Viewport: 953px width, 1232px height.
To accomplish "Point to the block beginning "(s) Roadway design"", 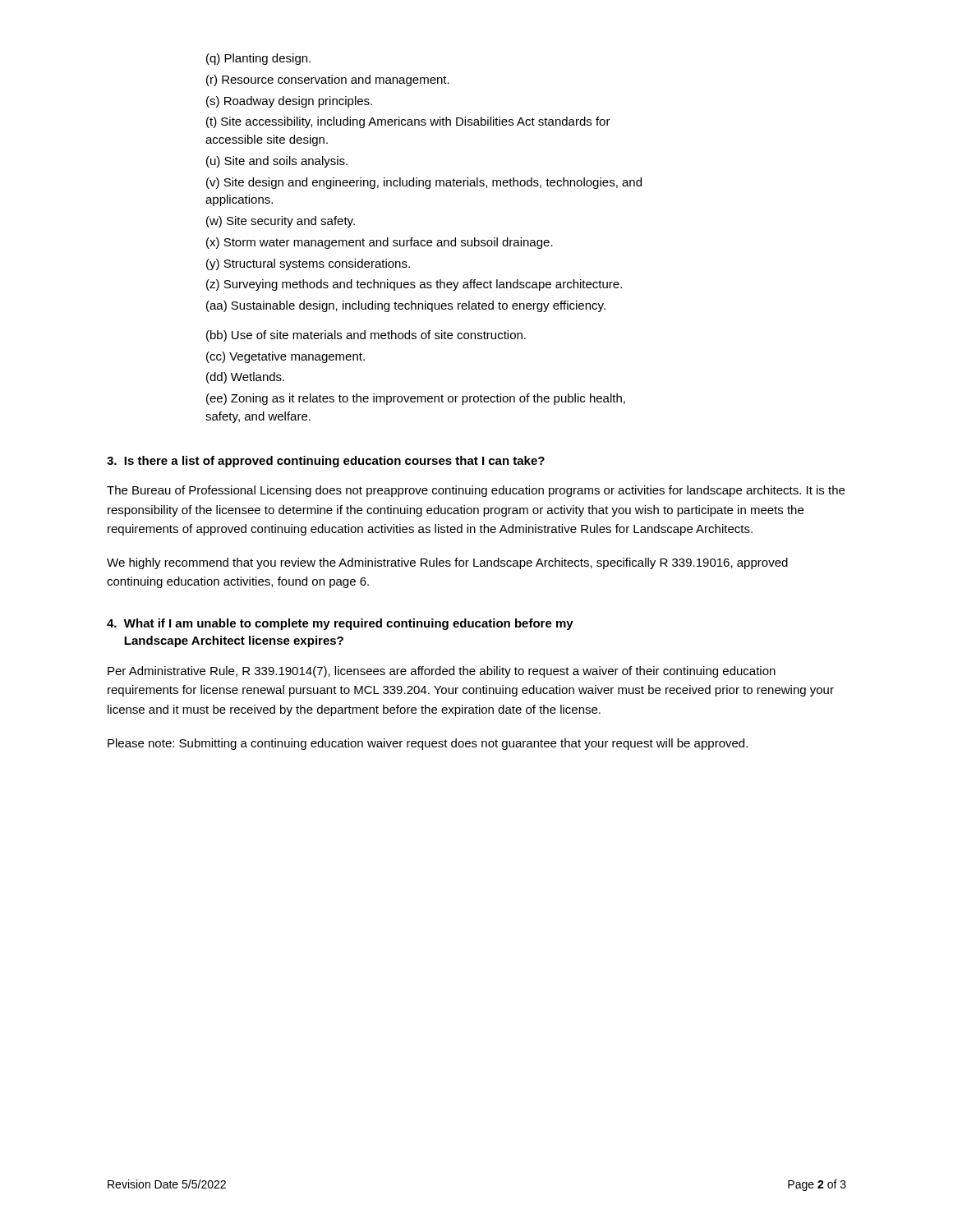I will pyautogui.click(x=289, y=100).
